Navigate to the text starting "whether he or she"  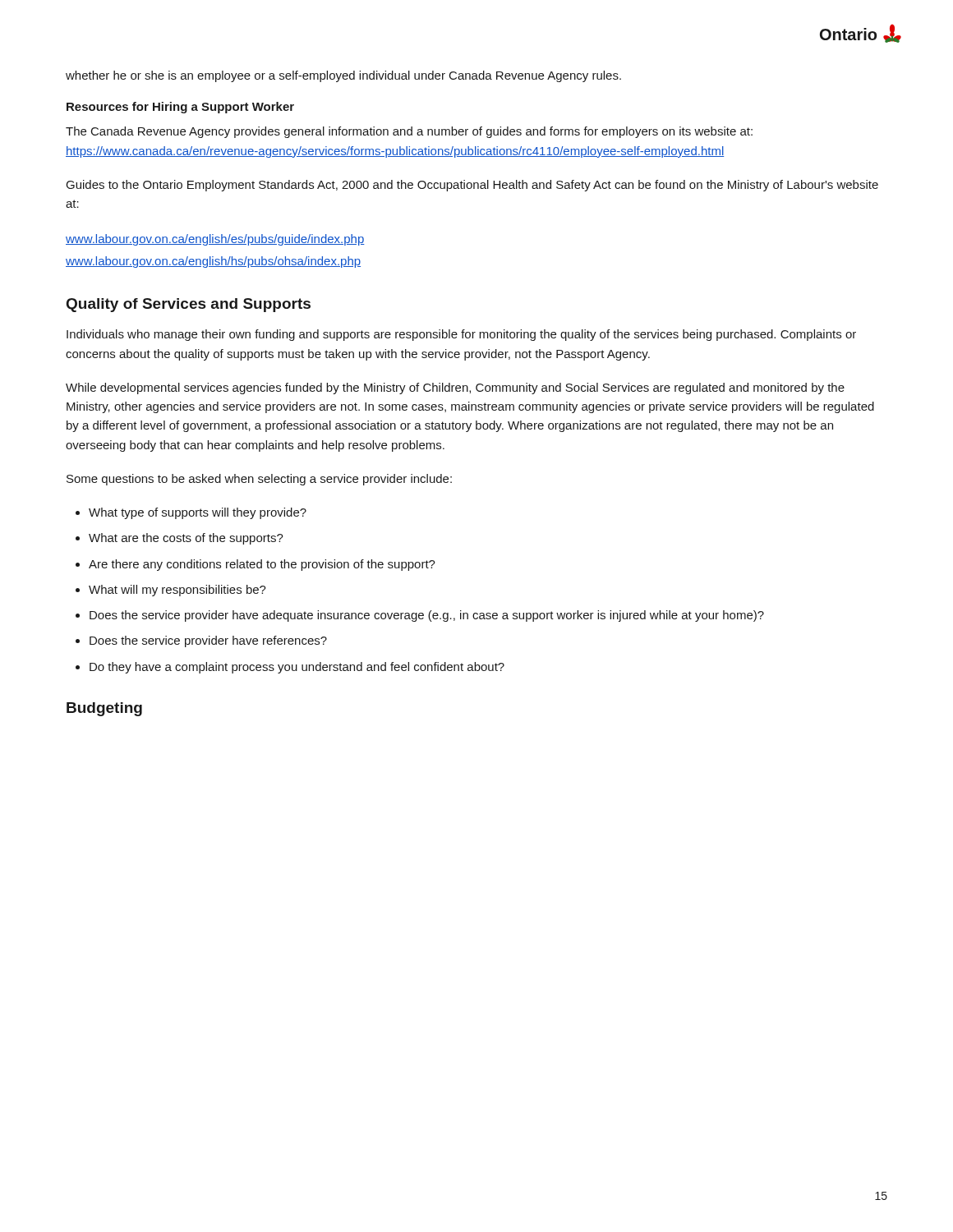[x=344, y=75]
